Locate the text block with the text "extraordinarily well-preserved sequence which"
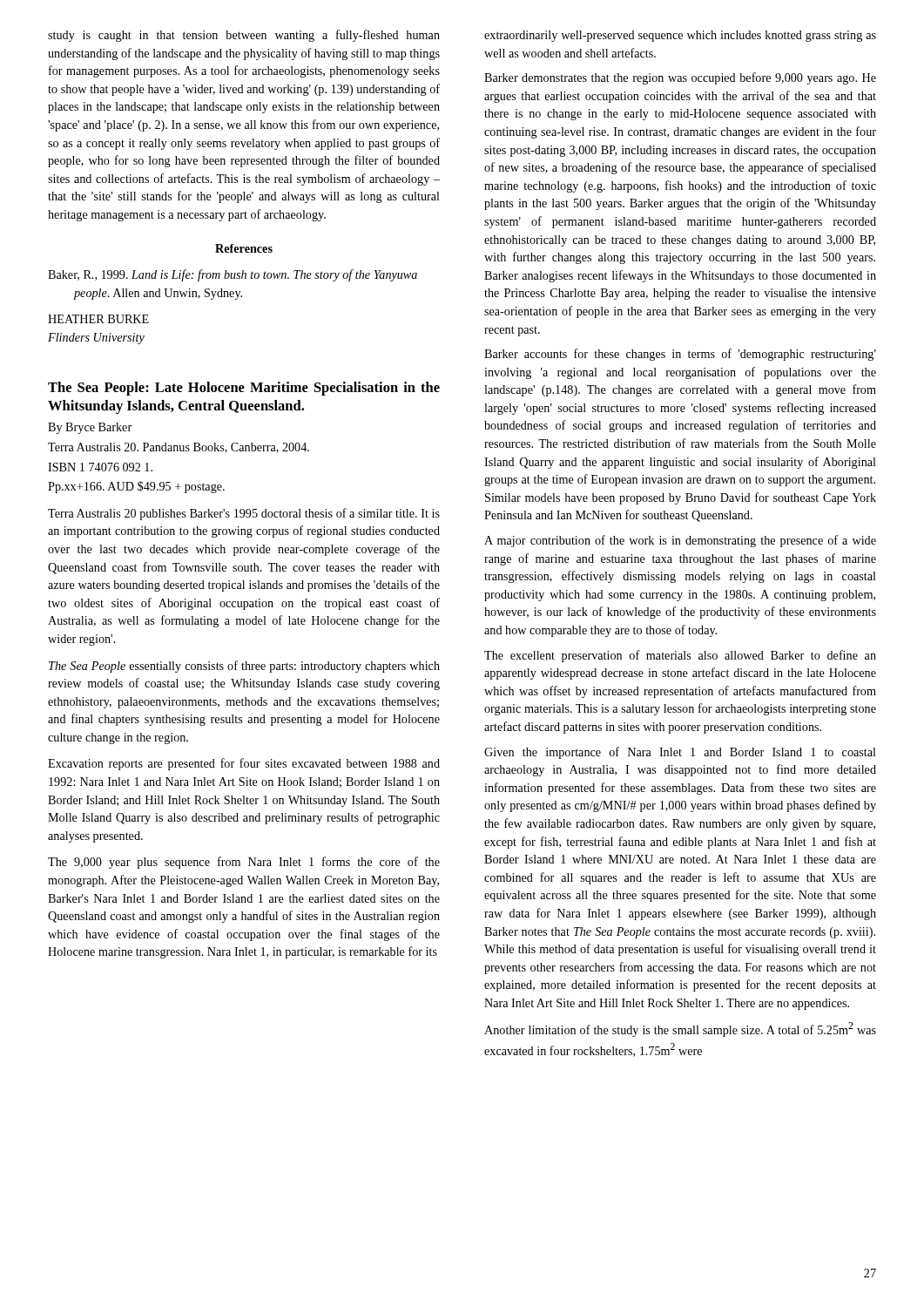Image resolution: width=924 pixels, height=1307 pixels. 680,44
